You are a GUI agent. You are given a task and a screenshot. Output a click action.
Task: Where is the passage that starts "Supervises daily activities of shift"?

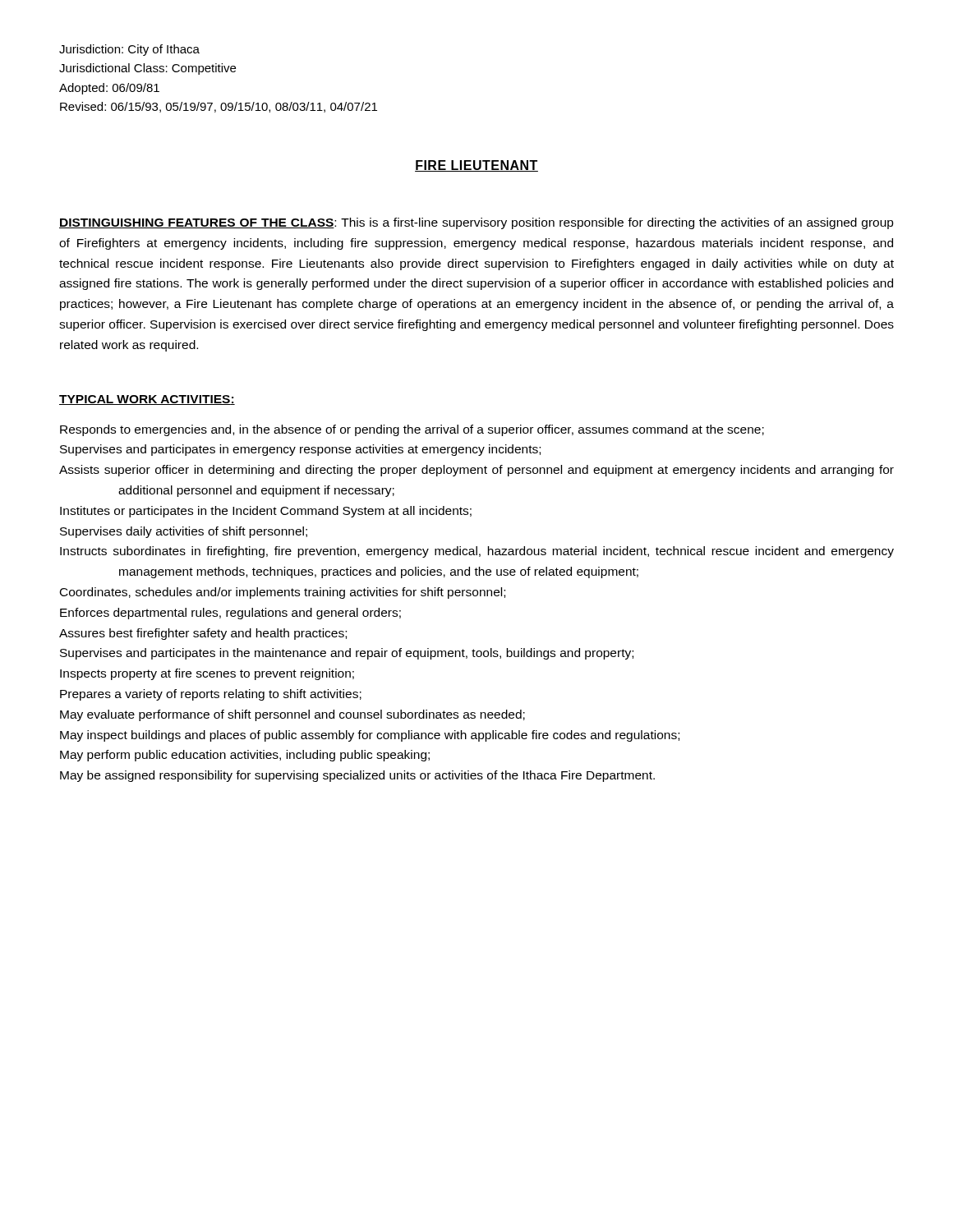184,531
